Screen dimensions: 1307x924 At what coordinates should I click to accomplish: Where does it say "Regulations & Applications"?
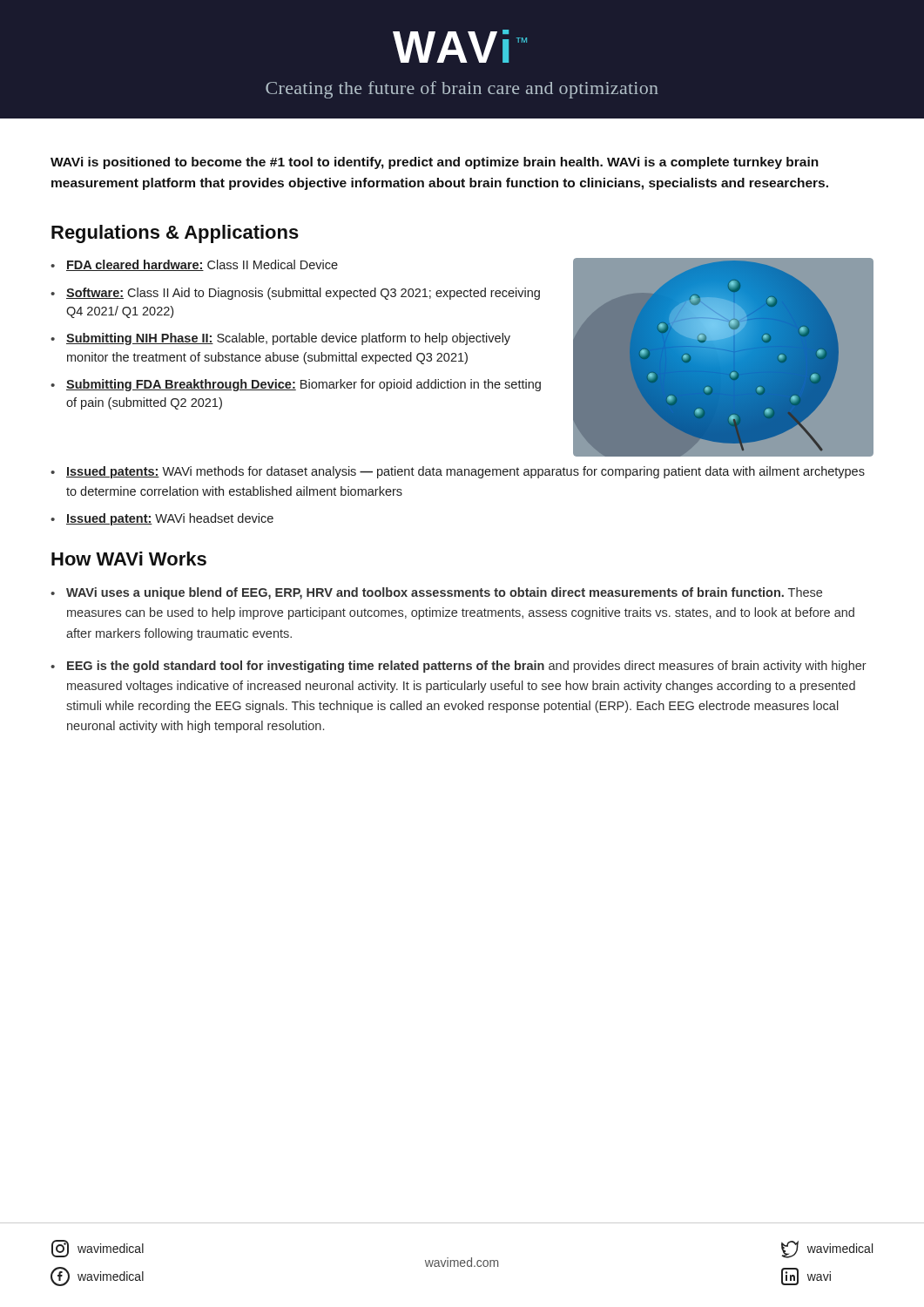pyautogui.click(x=175, y=232)
